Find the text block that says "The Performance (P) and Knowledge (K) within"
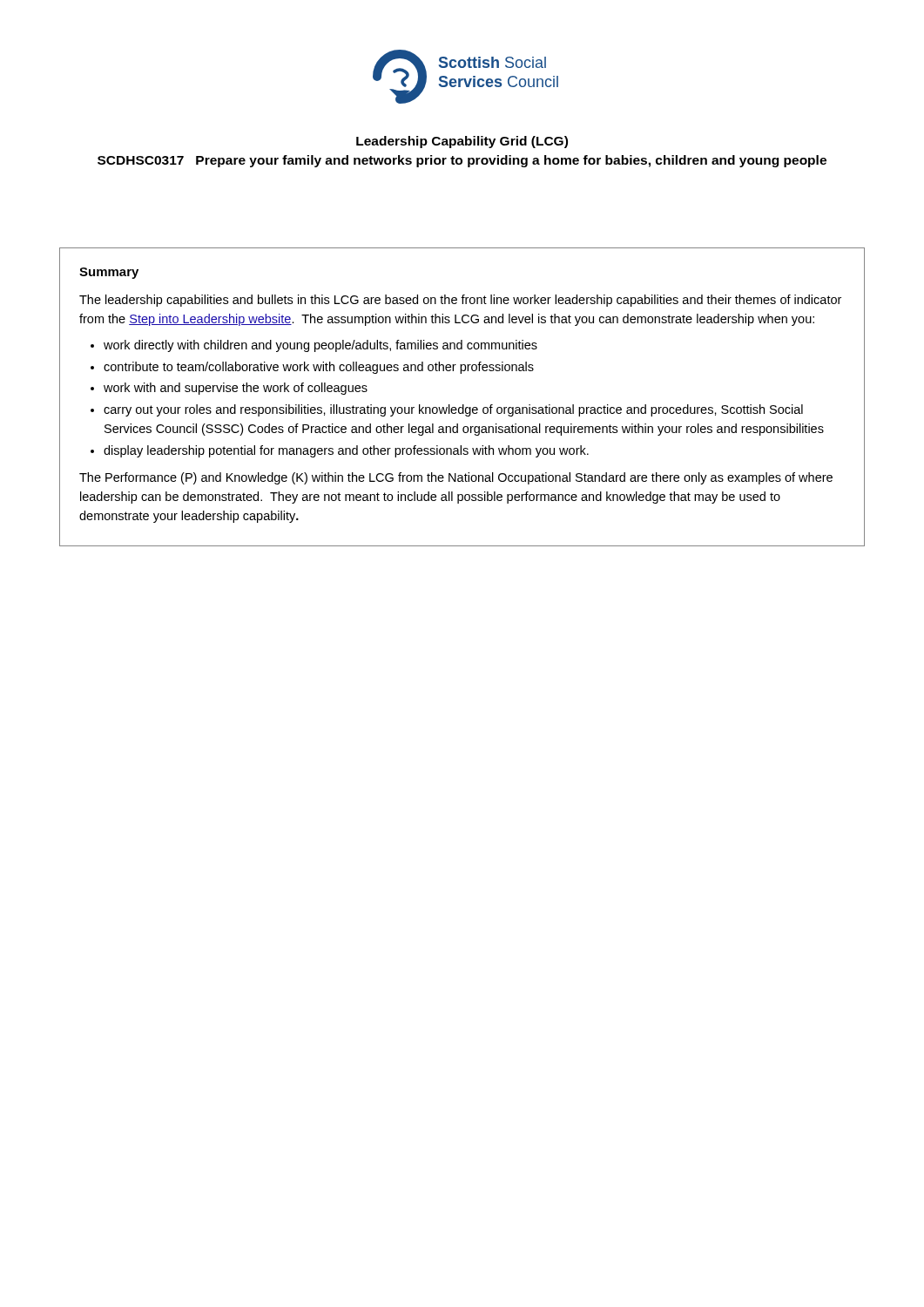Screen dimensions: 1307x924 click(456, 497)
